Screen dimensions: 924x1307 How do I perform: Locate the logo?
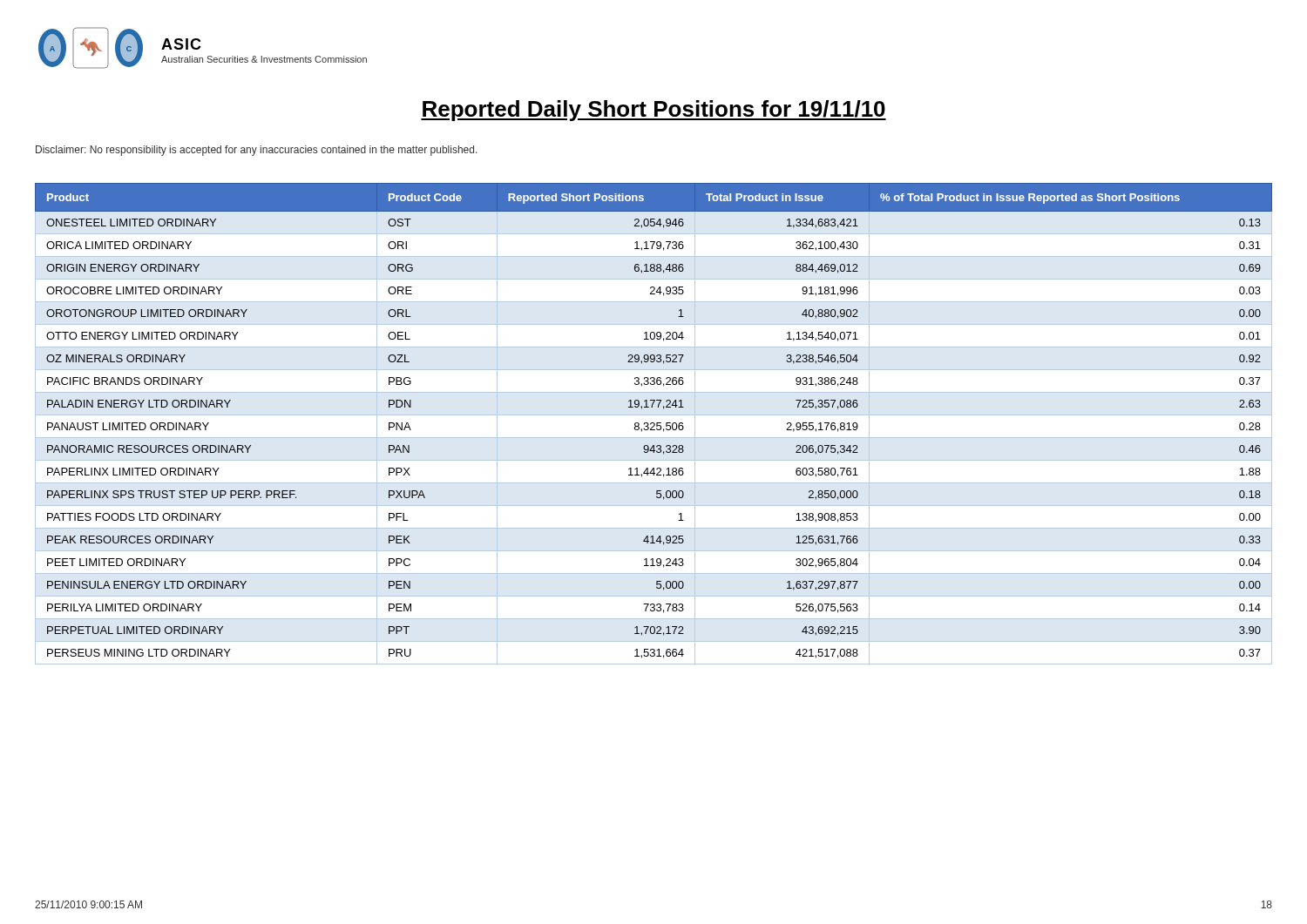coord(201,50)
